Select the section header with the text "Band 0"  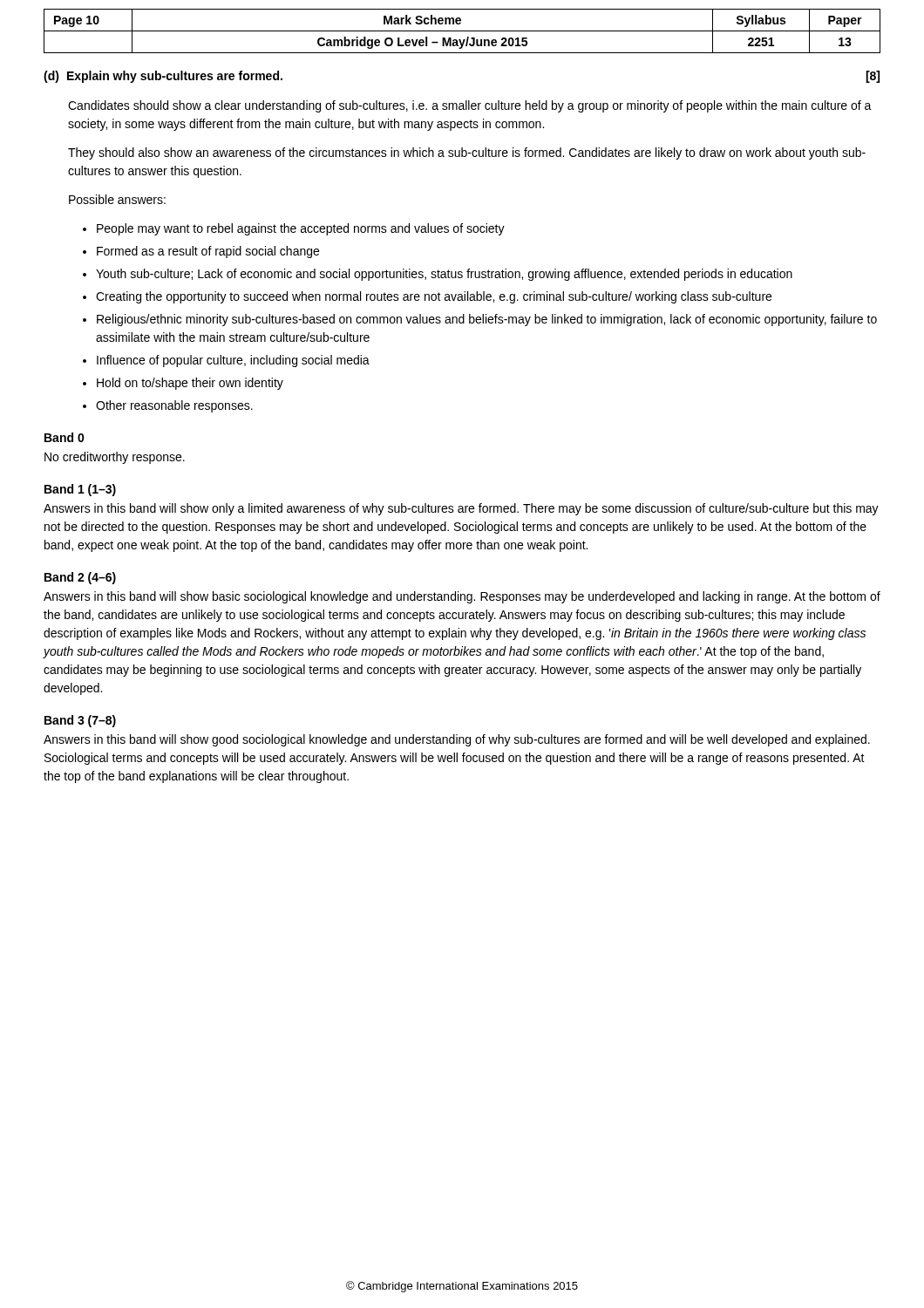tap(64, 438)
